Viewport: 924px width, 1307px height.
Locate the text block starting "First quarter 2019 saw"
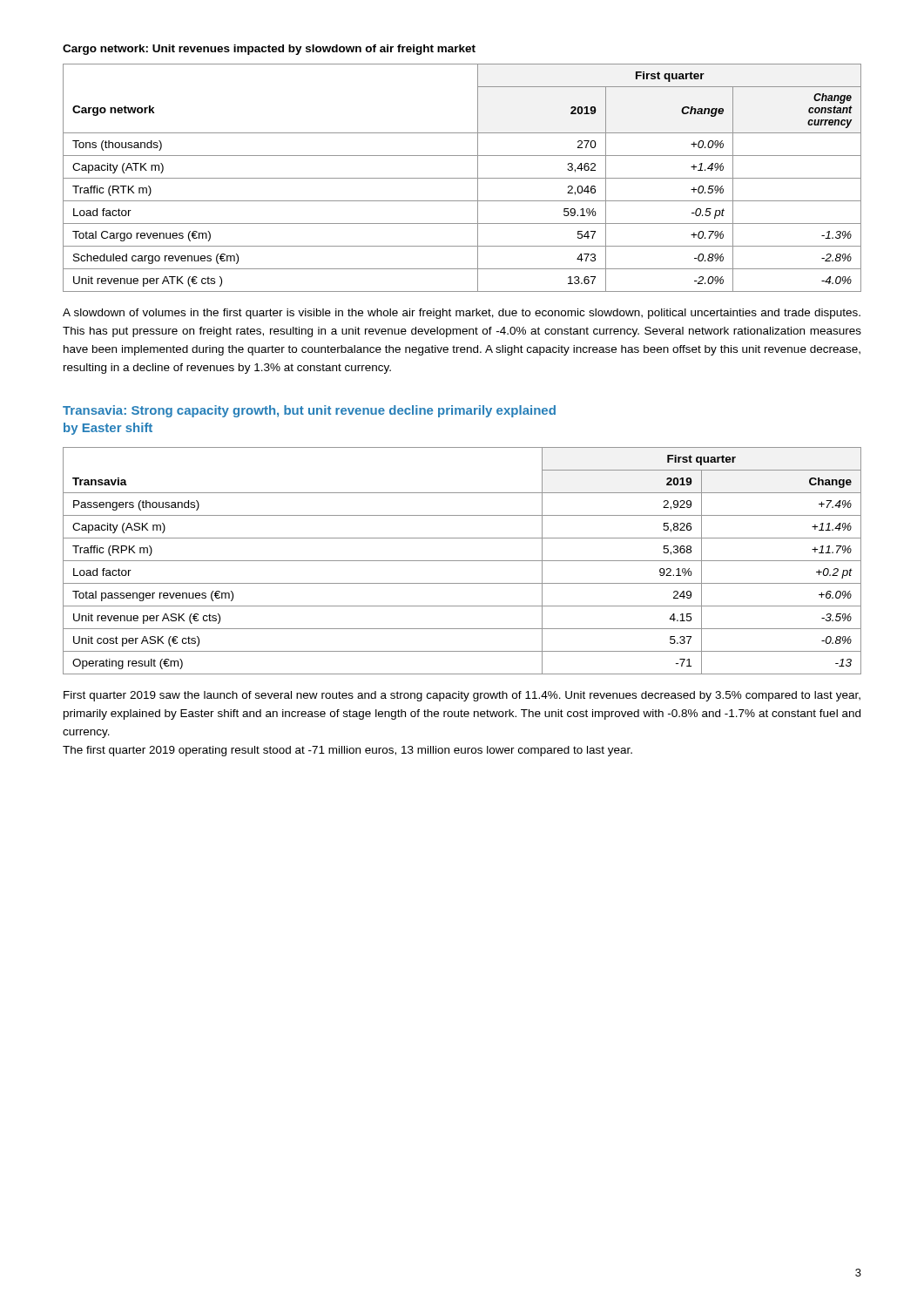click(x=462, y=722)
